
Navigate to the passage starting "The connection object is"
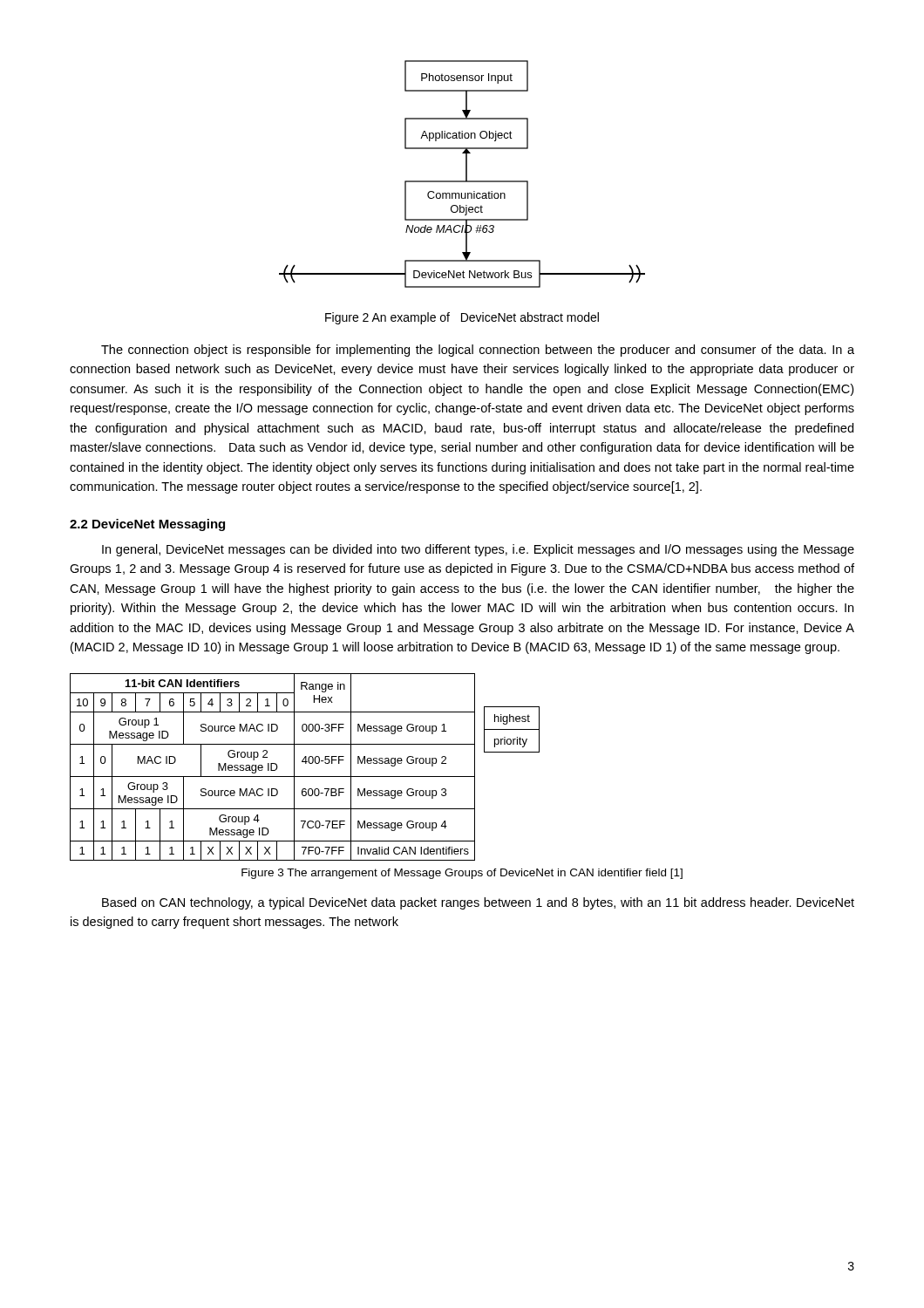(462, 418)
